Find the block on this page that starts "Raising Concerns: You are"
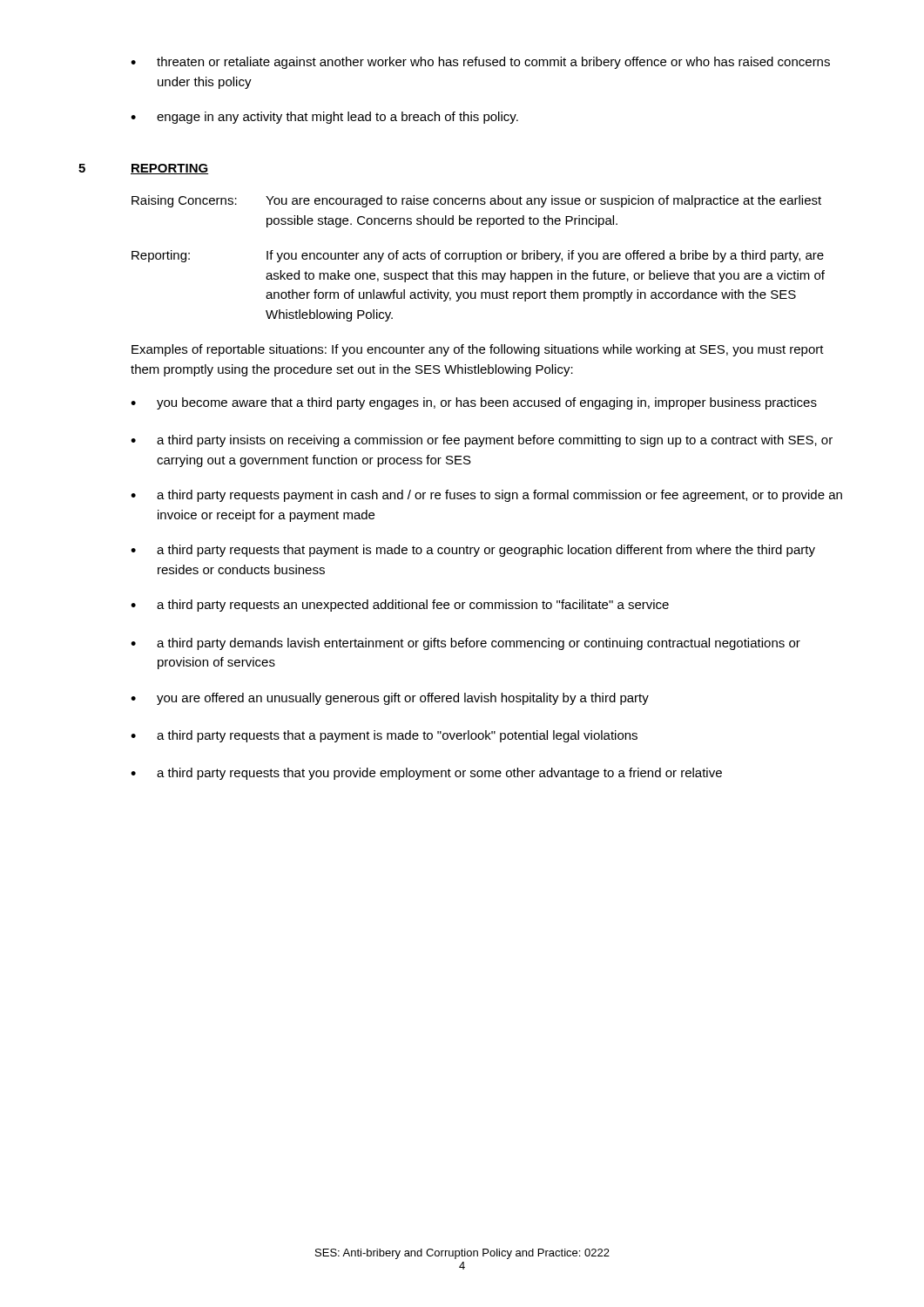924x1307 pixels. 488,211
